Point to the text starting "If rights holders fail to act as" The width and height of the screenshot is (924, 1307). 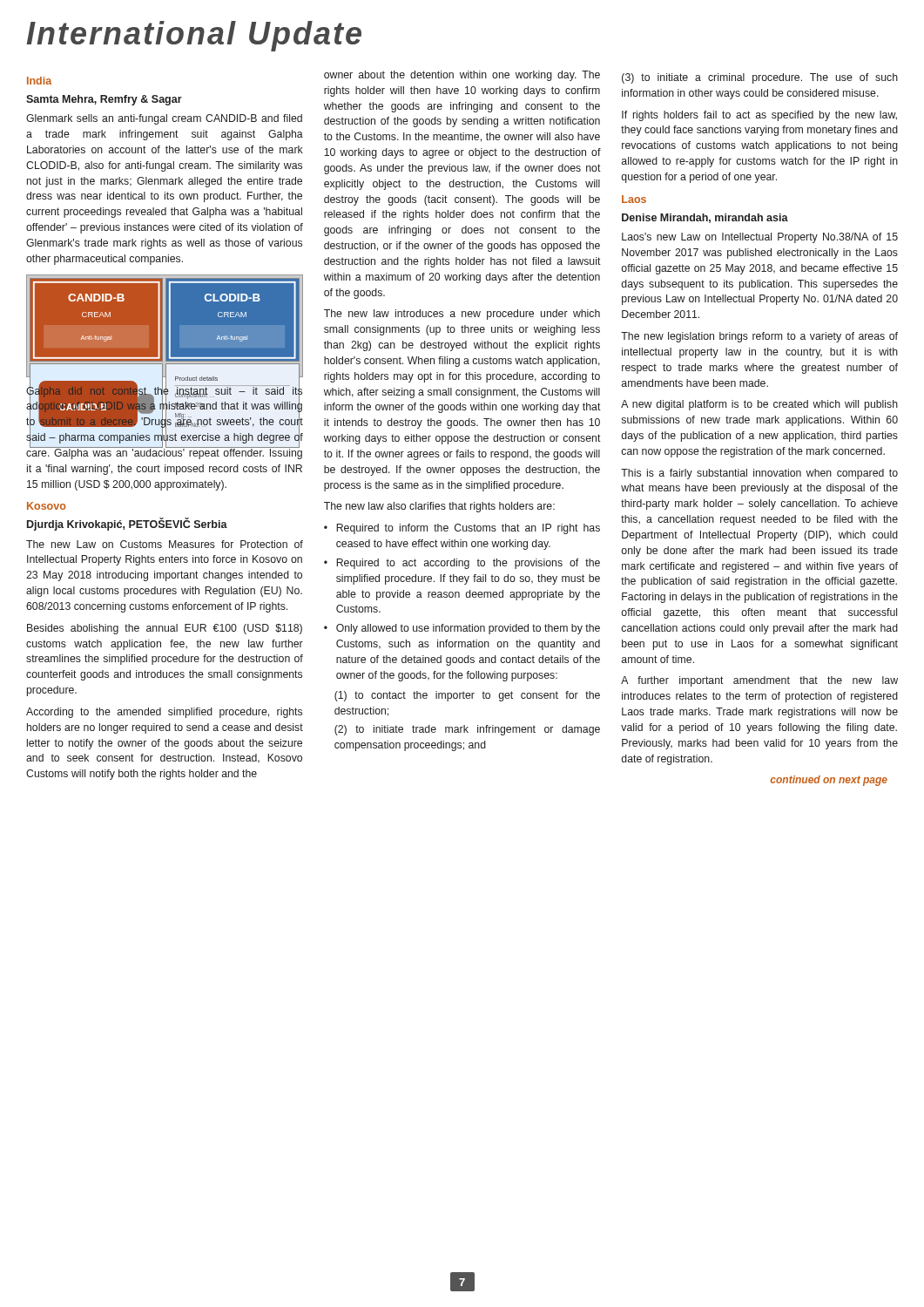(760, 146)
